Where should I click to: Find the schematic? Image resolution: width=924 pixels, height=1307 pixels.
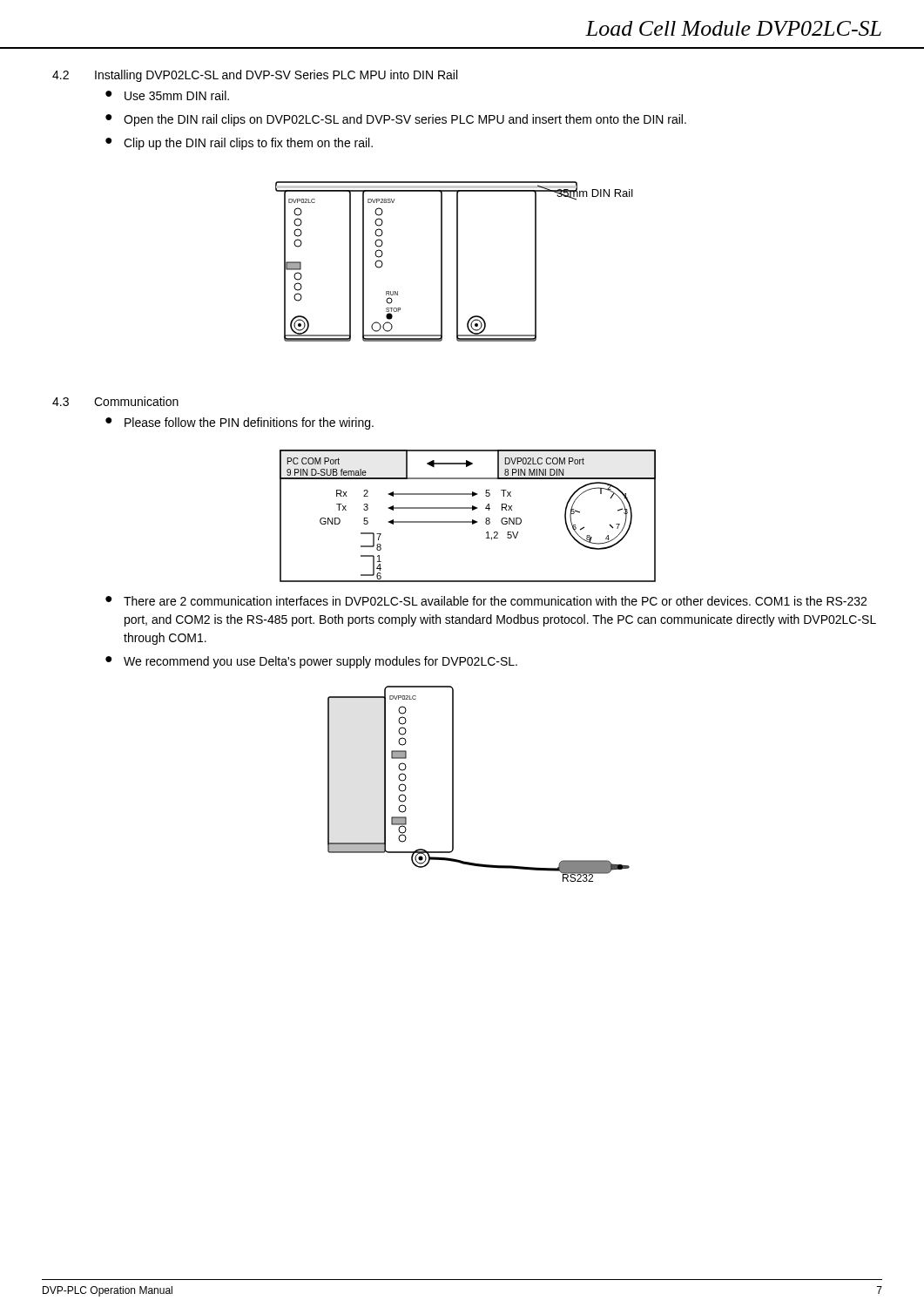[467, 516]
